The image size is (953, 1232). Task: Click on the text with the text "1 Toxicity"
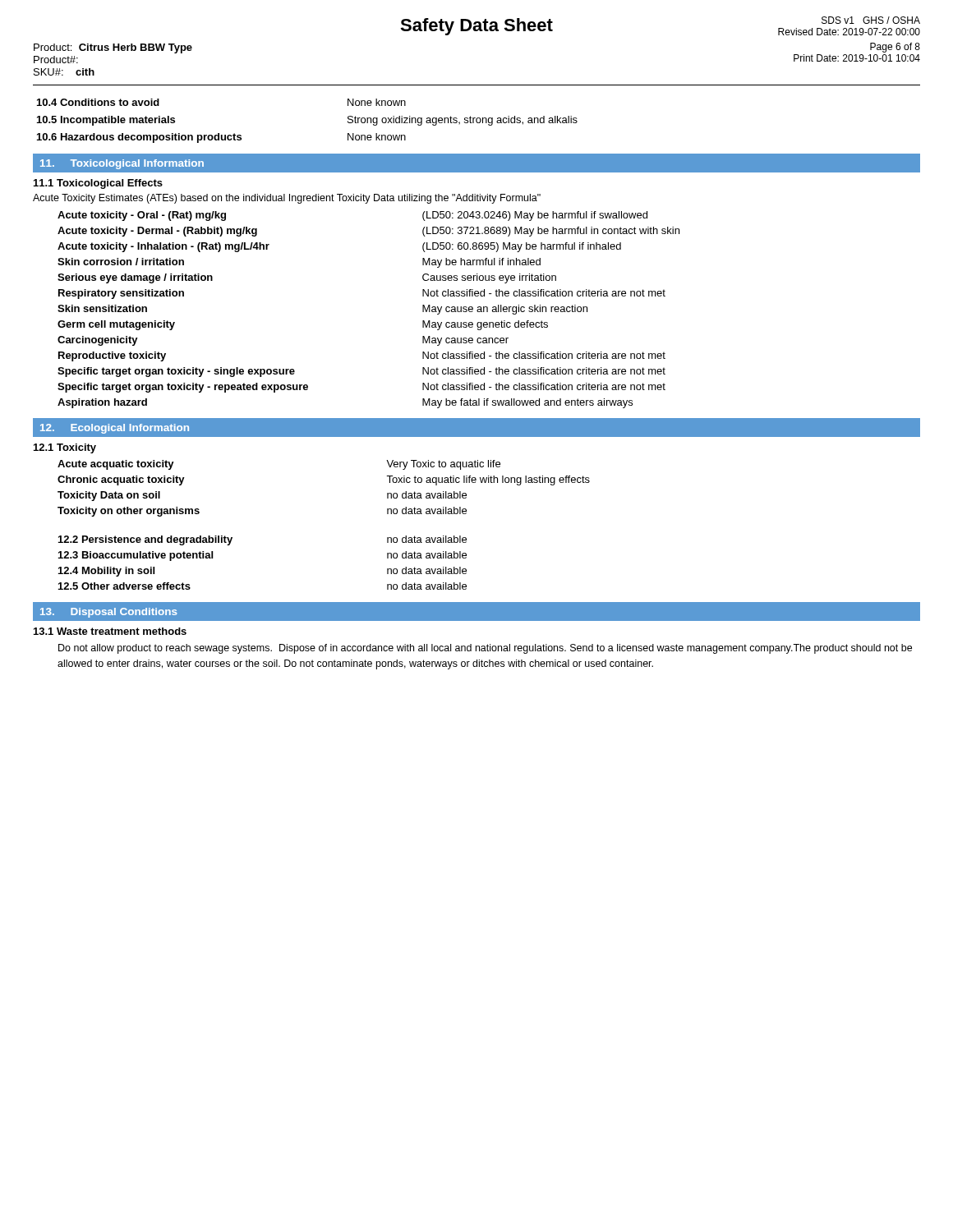(x=65, y=447)
